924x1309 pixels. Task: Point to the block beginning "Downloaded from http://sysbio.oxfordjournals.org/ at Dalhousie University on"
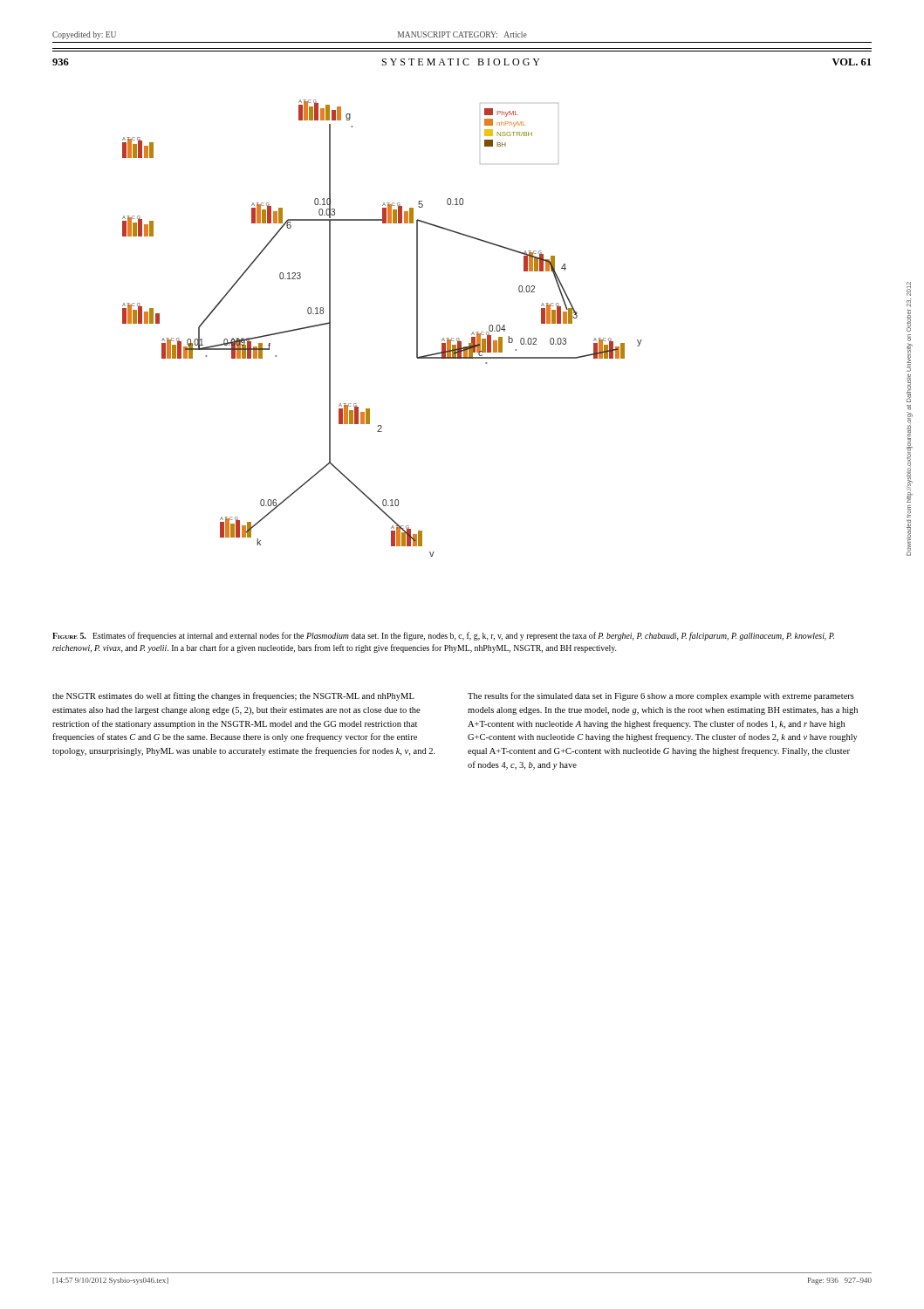[909, 419]
